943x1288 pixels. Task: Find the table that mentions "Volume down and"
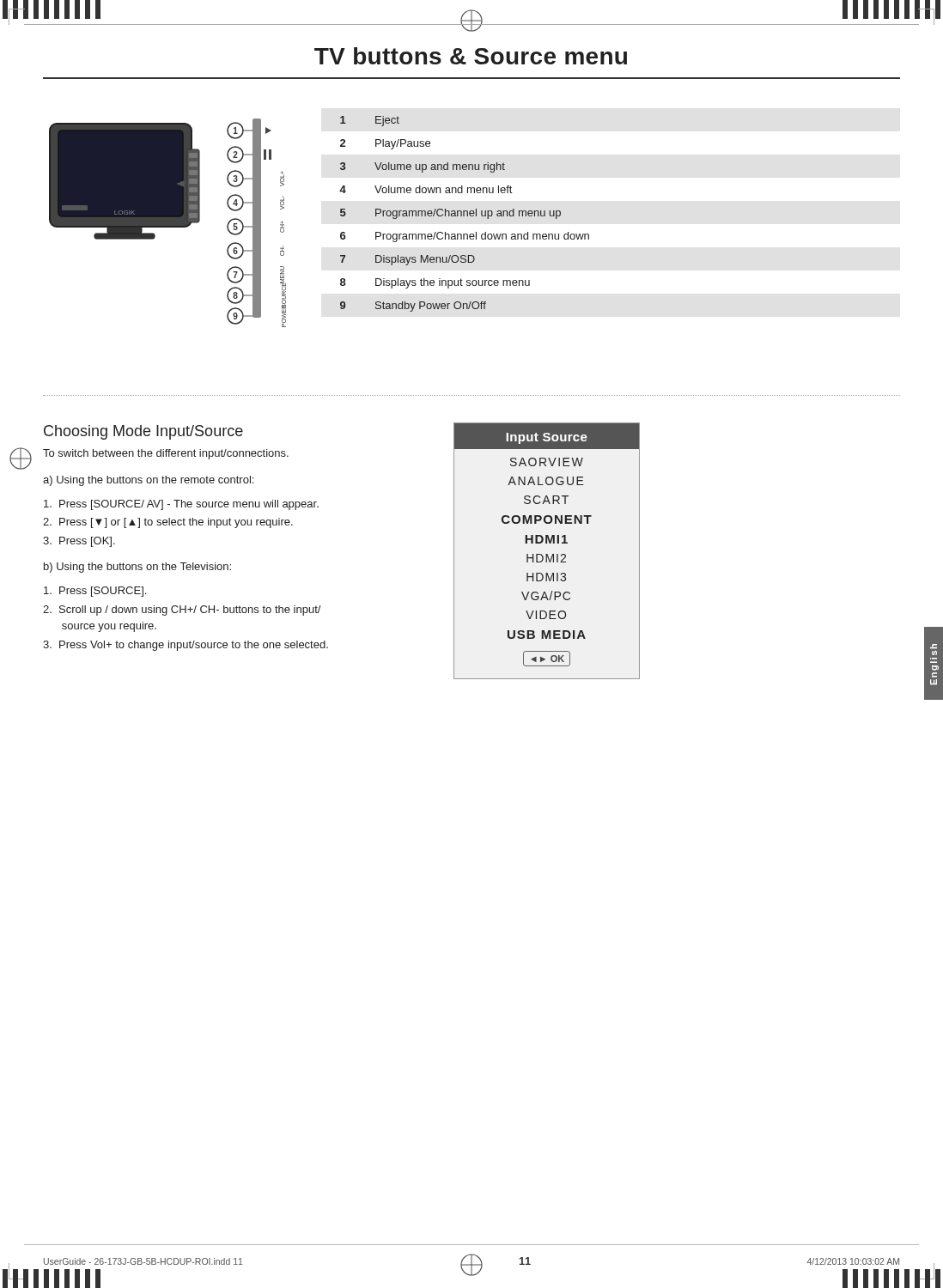pyautogui.click(x=611, y=213)
